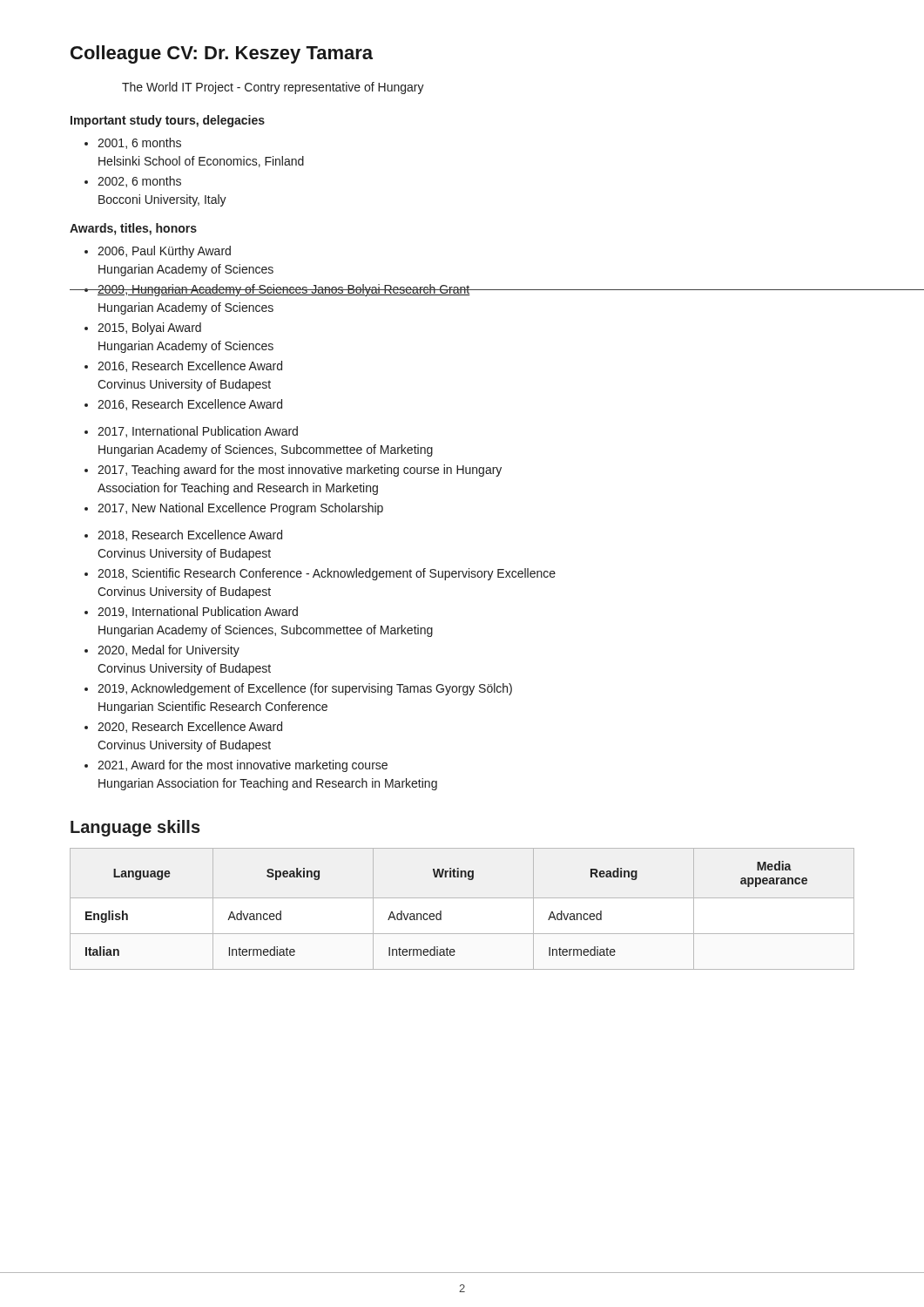Point to the block beginning "2001, 6 monthsHelsinki School of"

pos(139,143)
